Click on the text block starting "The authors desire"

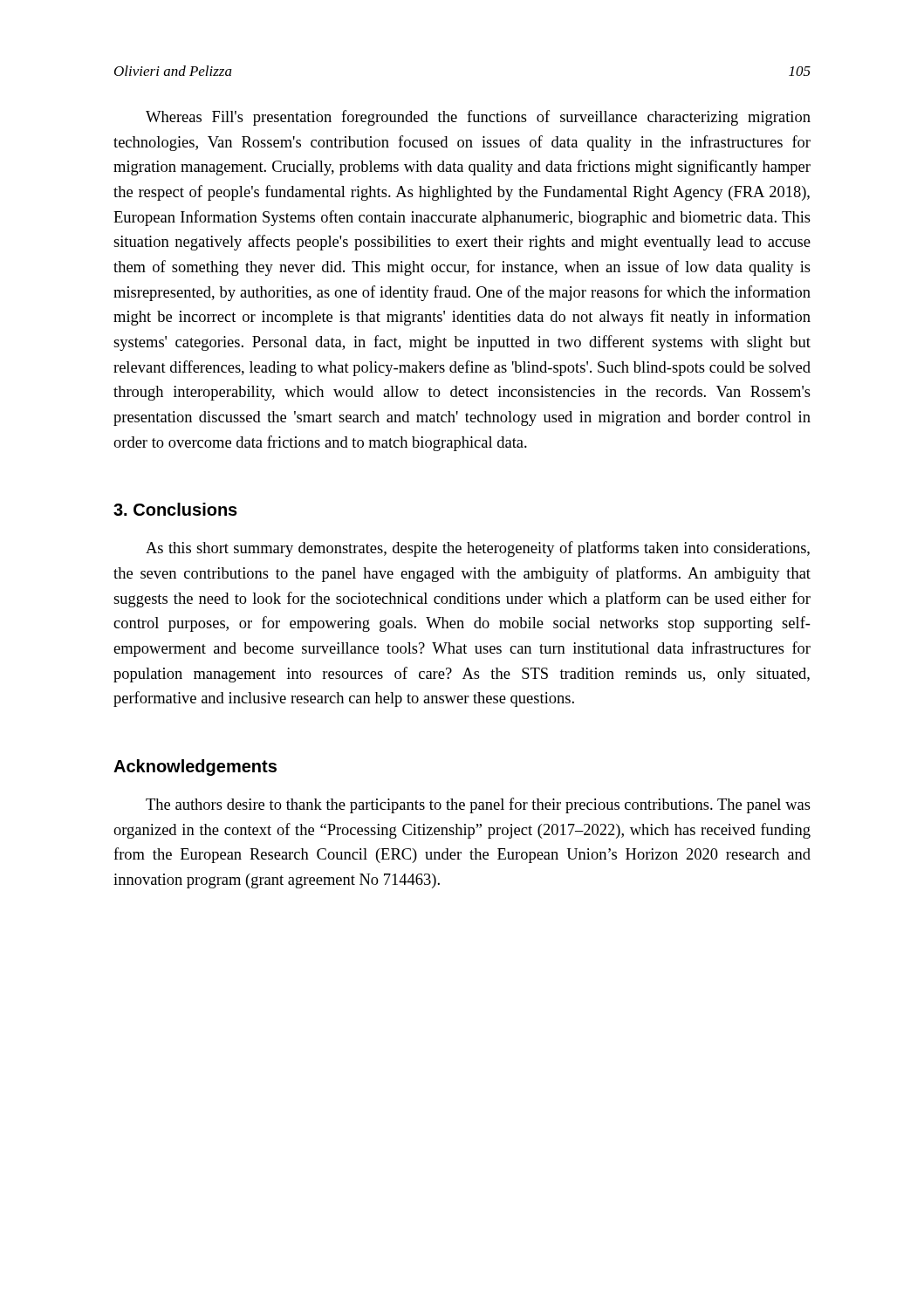[x=462, y=842]
